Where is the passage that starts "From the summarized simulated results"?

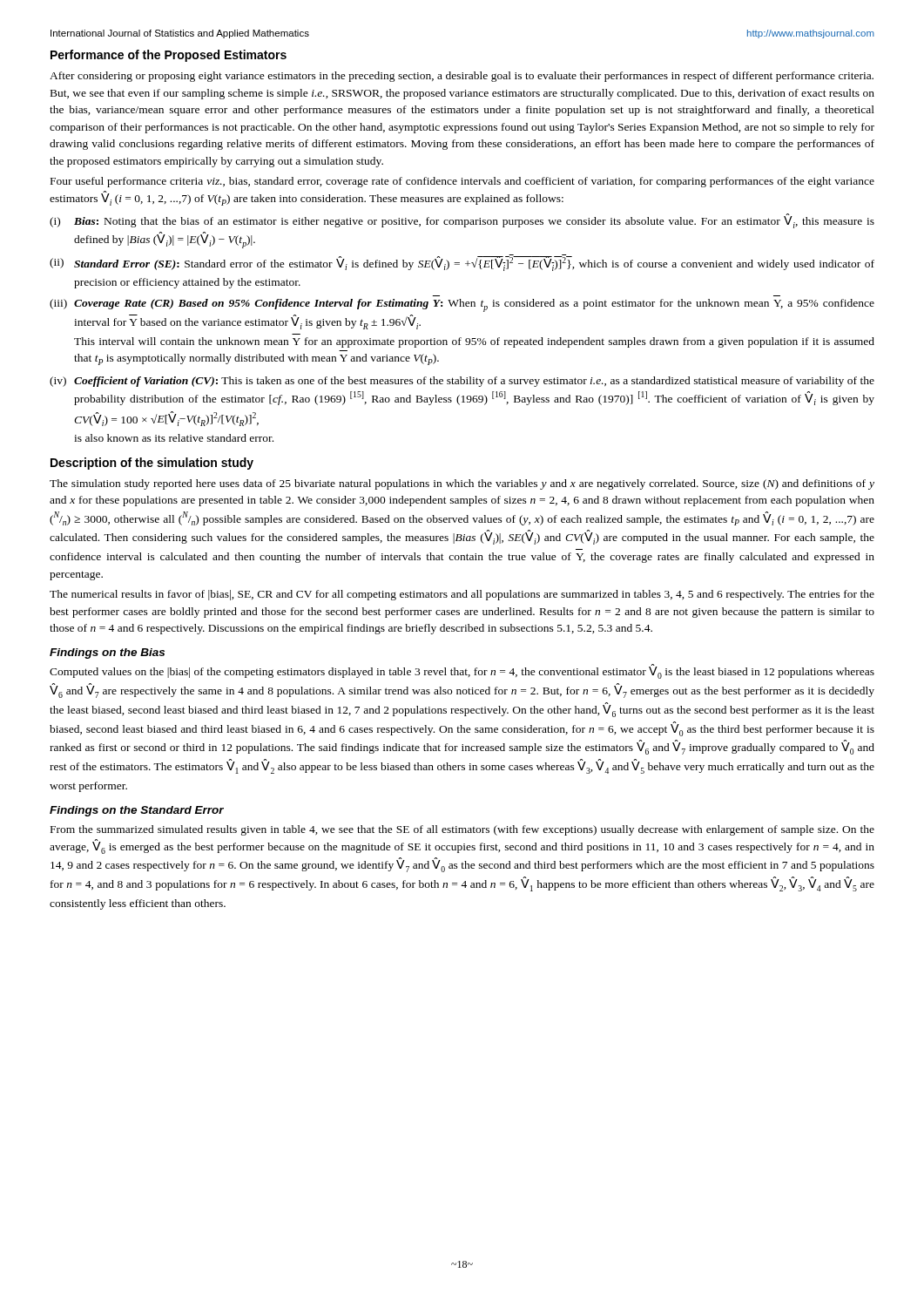[462, 866]
